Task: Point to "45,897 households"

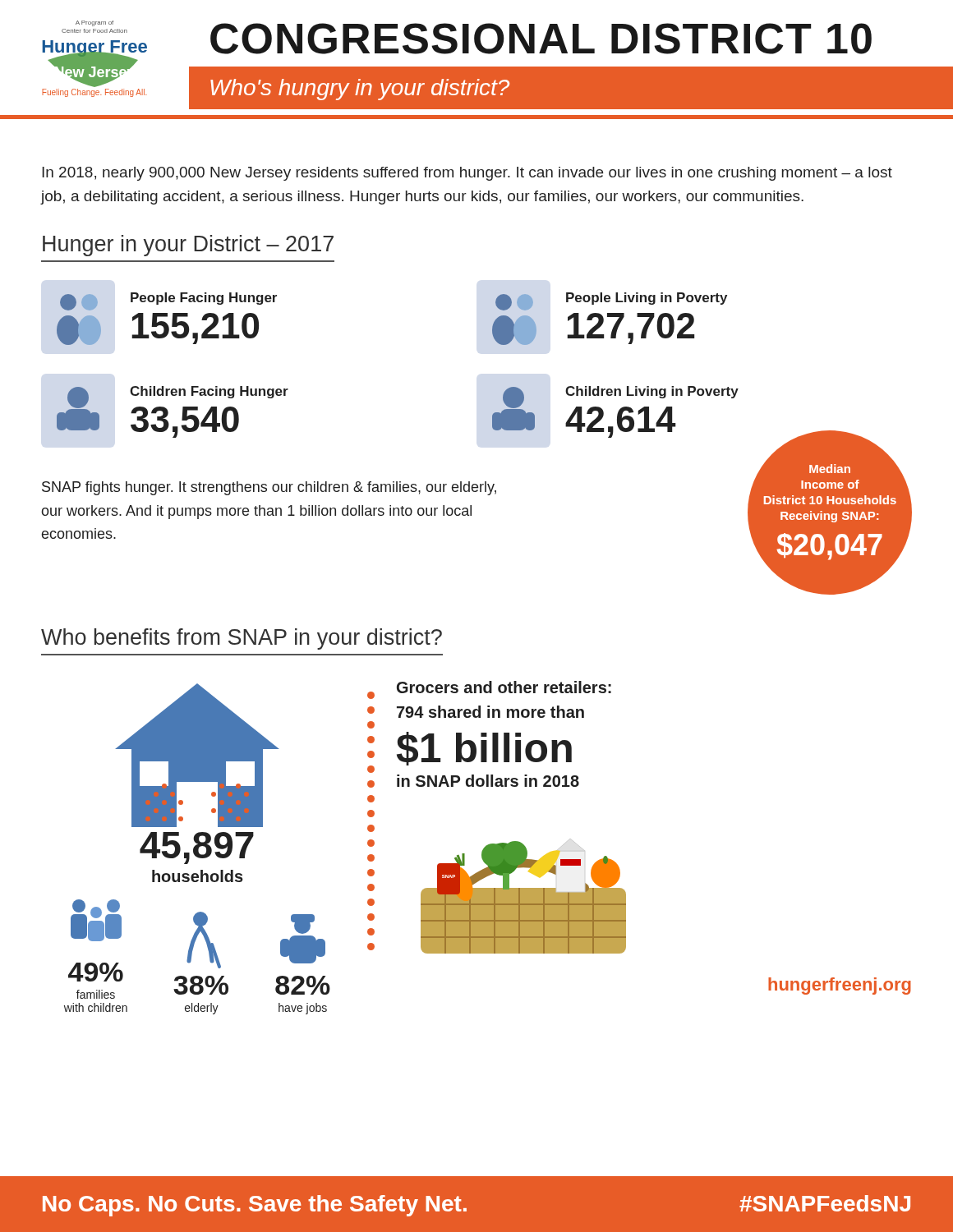Action: point(197,855)
